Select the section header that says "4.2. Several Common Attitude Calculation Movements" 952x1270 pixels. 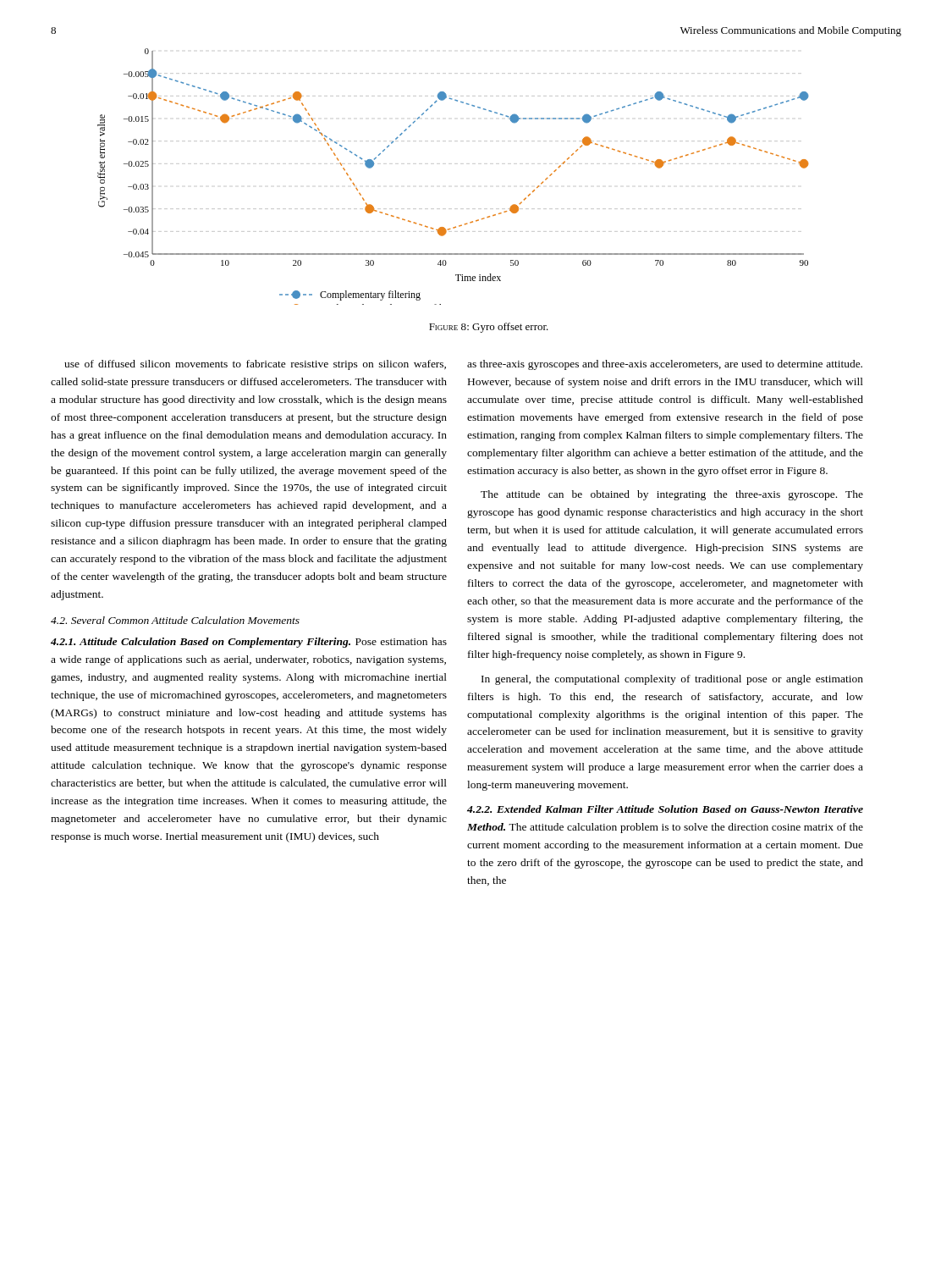[x=175, y=620]
